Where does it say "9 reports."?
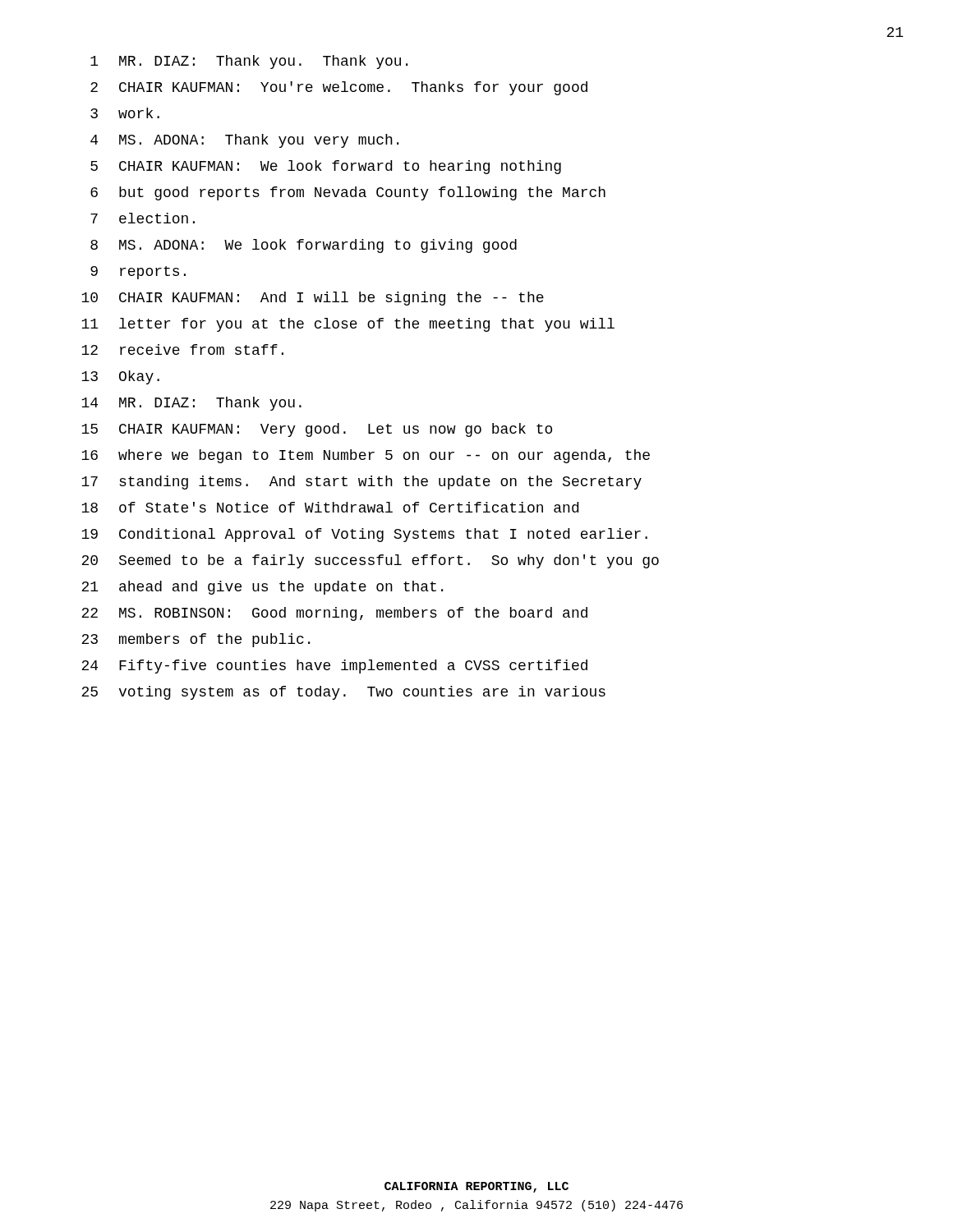 tap(138, 273)
